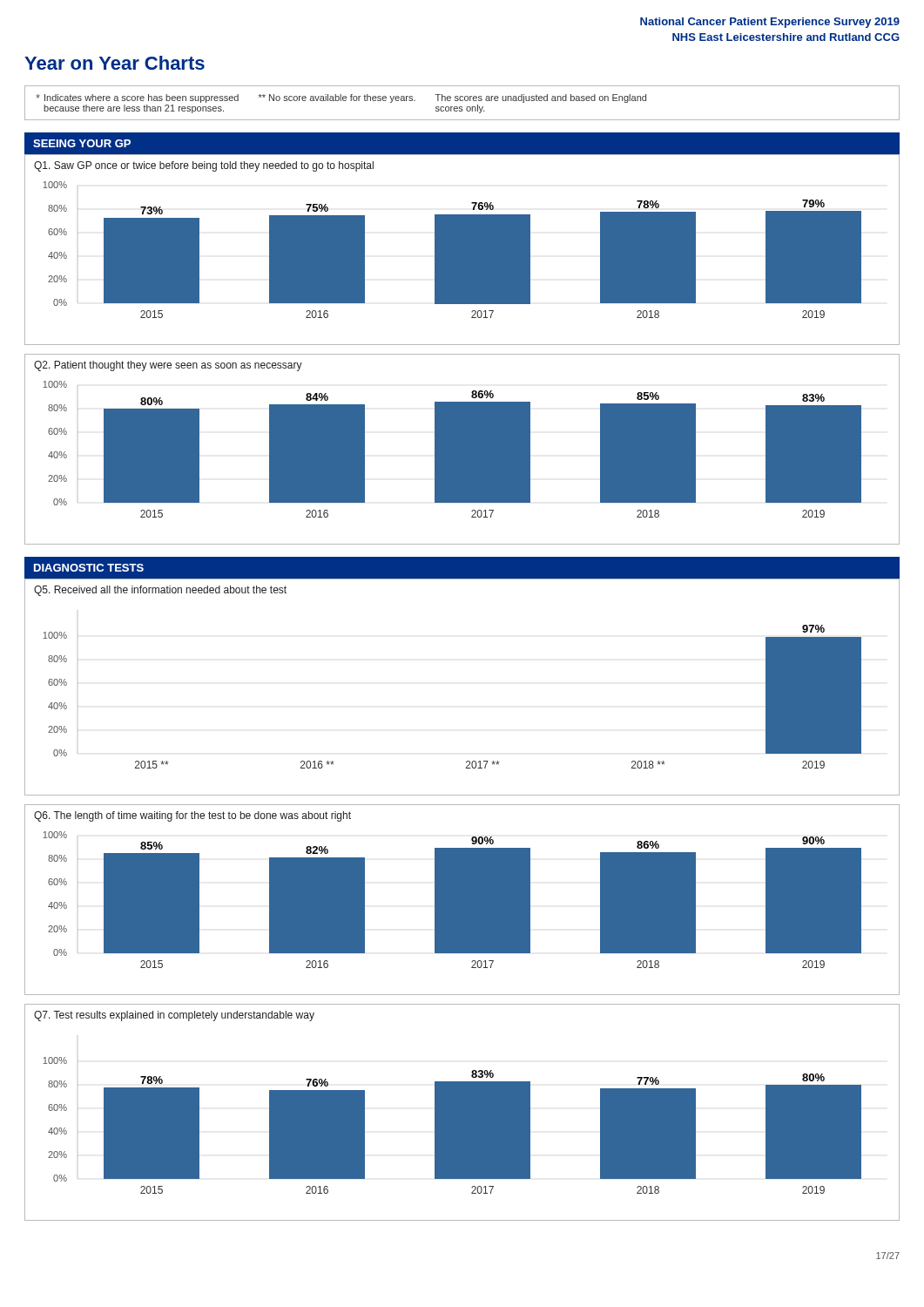Locate the text block starting "Indicates where a score has been"
The width and height of the screenshot is (924, 1307).
[x=341, y=103]
